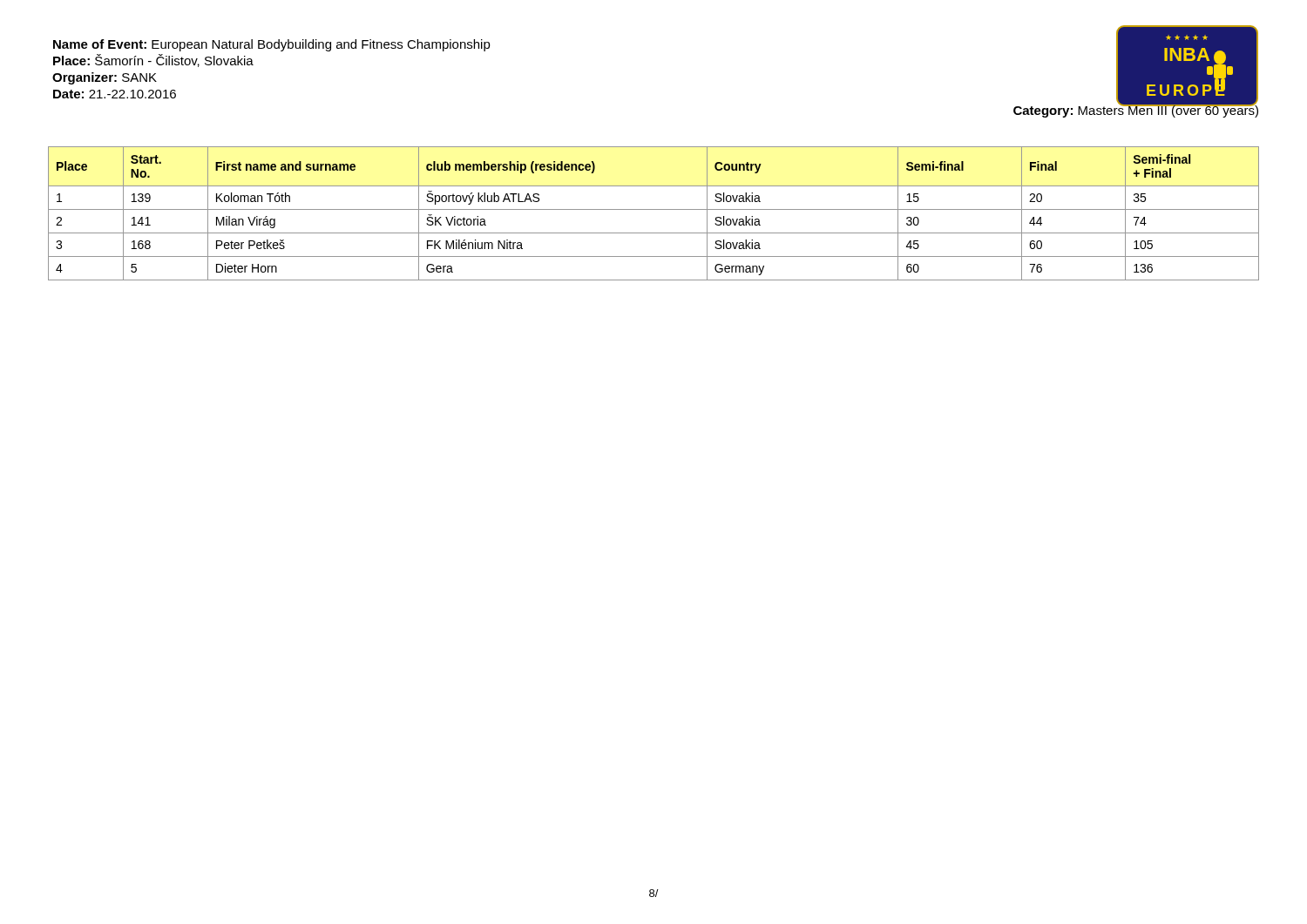The image size is (1307, 924).
Task: Point to the block beginning "Name of Event:"
Action: pos(272,45)
